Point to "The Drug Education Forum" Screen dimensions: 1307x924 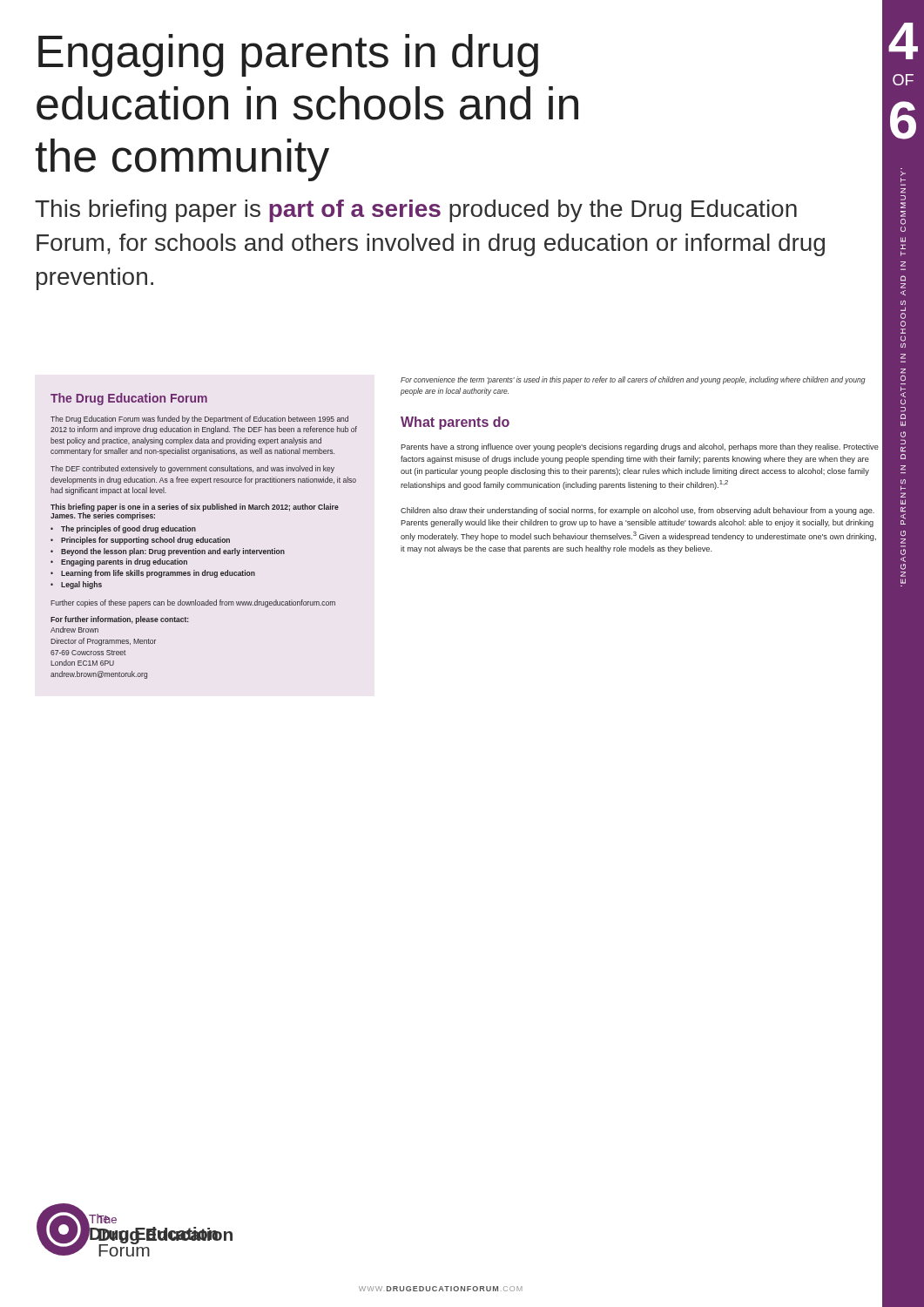[x=129, y=398]
